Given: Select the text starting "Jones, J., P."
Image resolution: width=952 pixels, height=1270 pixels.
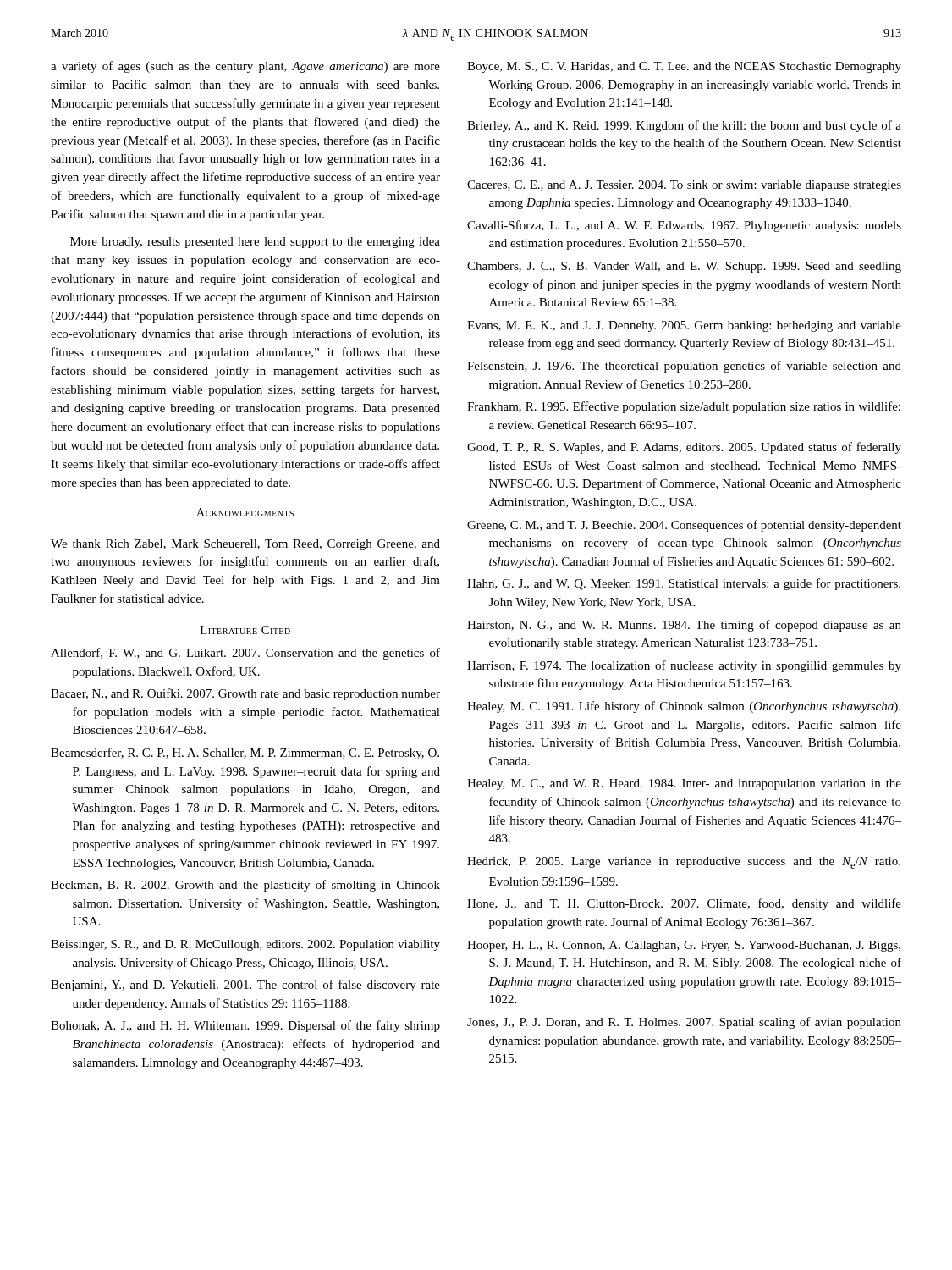Looking at the screenshot, I should (684, 1040).
